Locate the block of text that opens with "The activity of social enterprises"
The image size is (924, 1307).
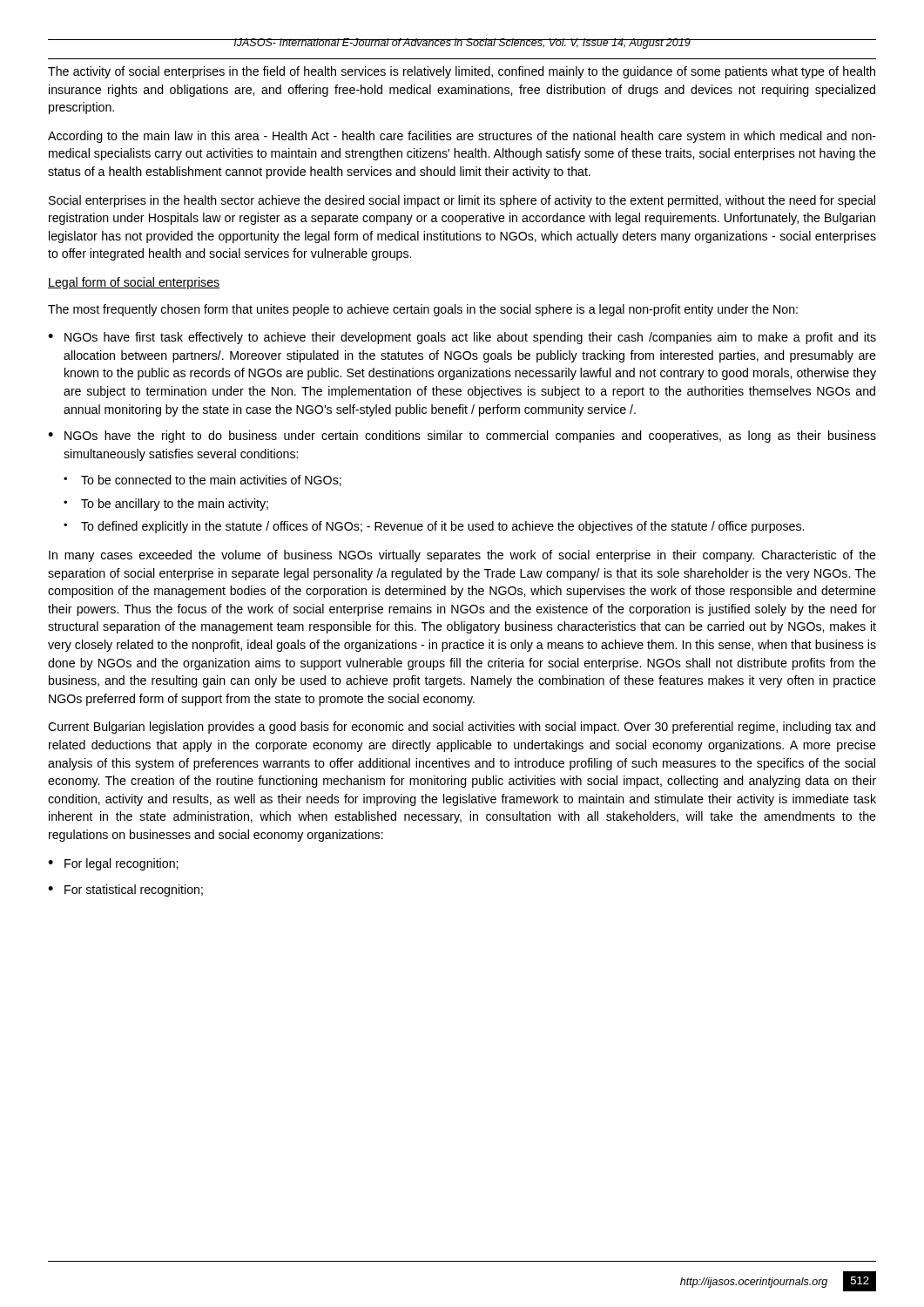(x=462, y=89)
